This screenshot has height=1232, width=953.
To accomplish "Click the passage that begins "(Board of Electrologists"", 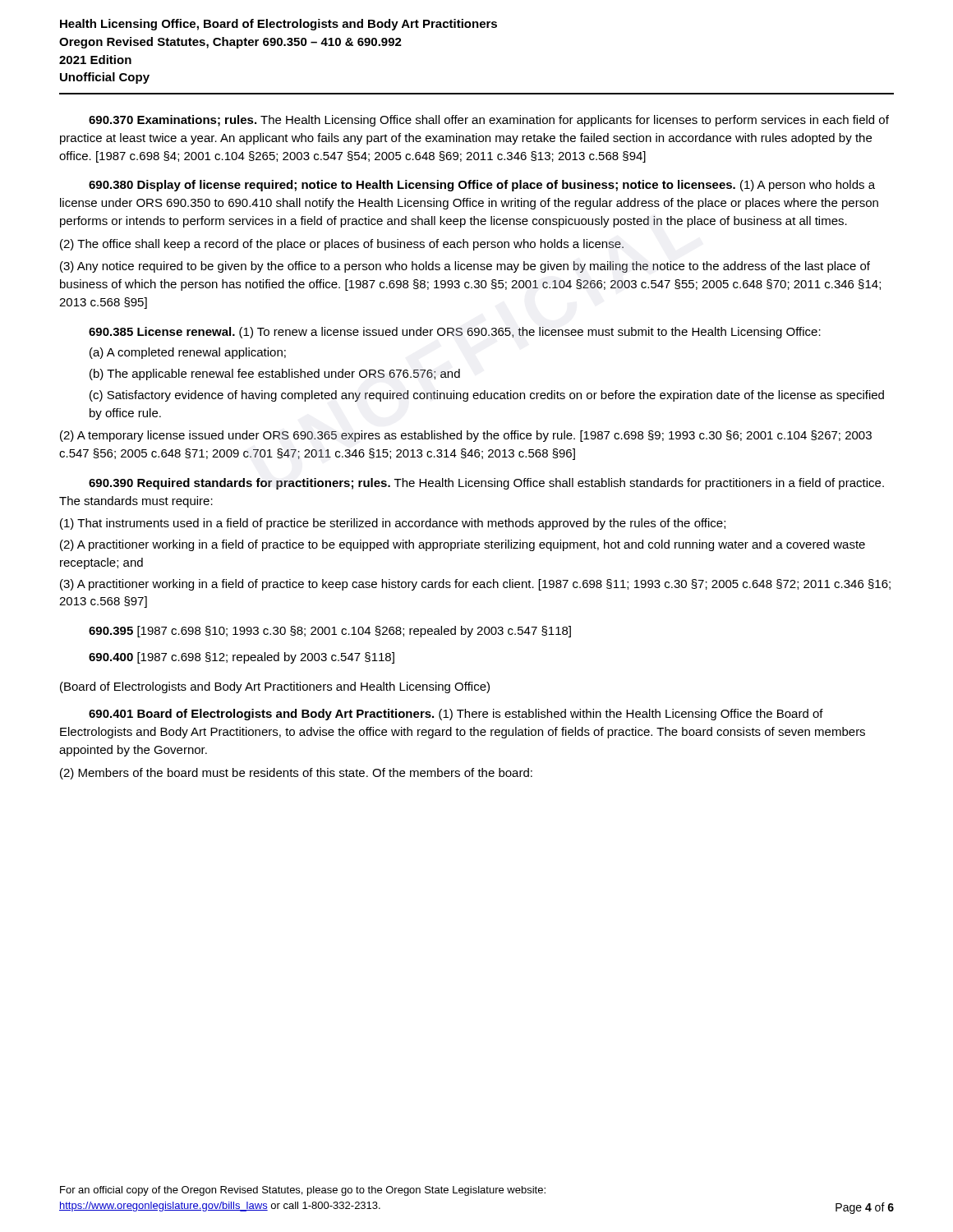I will [x=476, y=686].
